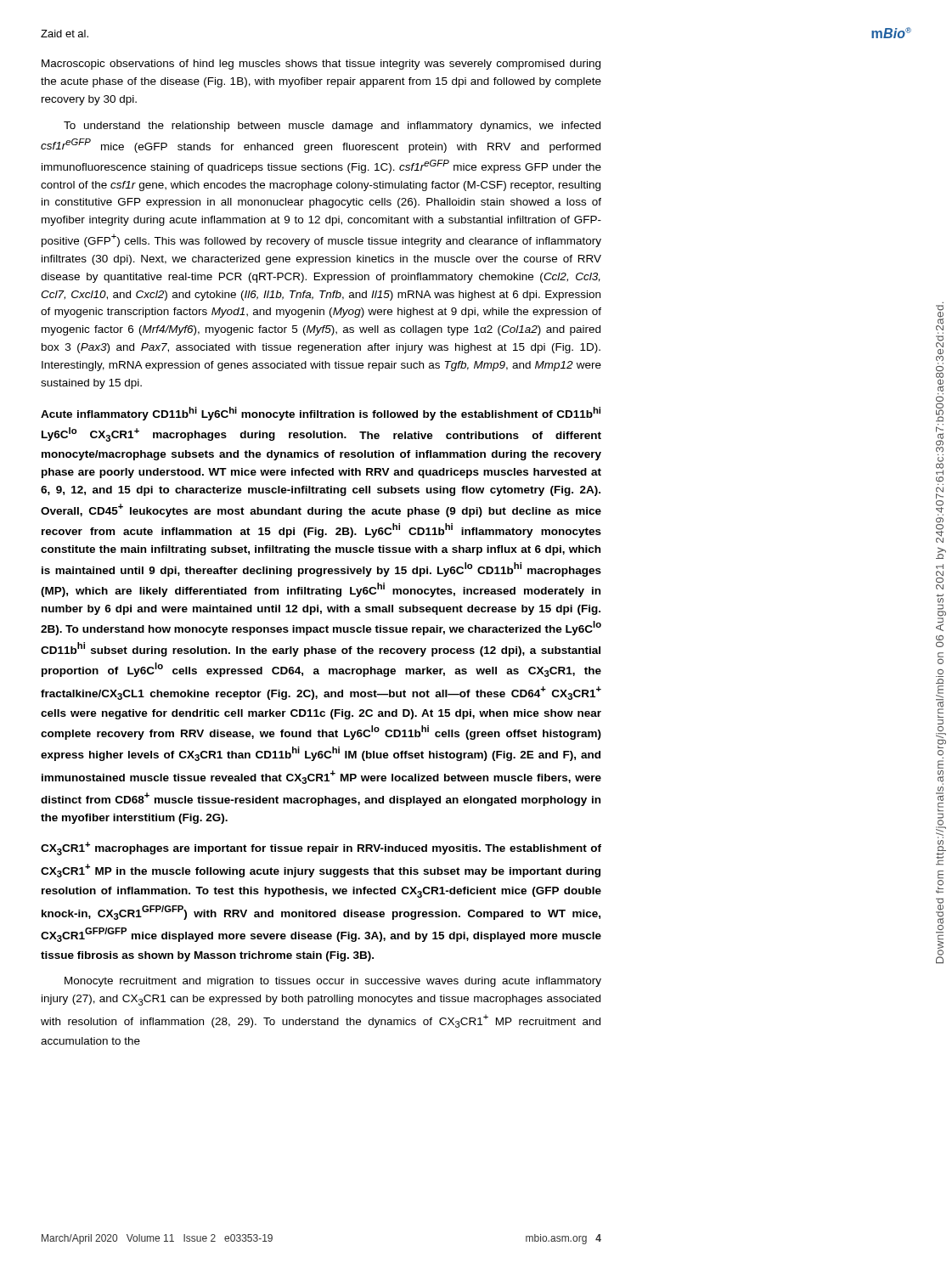Find the block on this page that starts "Monocyte recruitment and migration to"
Viewport: 952px width, 1274px height.
tap(321, 1011)
